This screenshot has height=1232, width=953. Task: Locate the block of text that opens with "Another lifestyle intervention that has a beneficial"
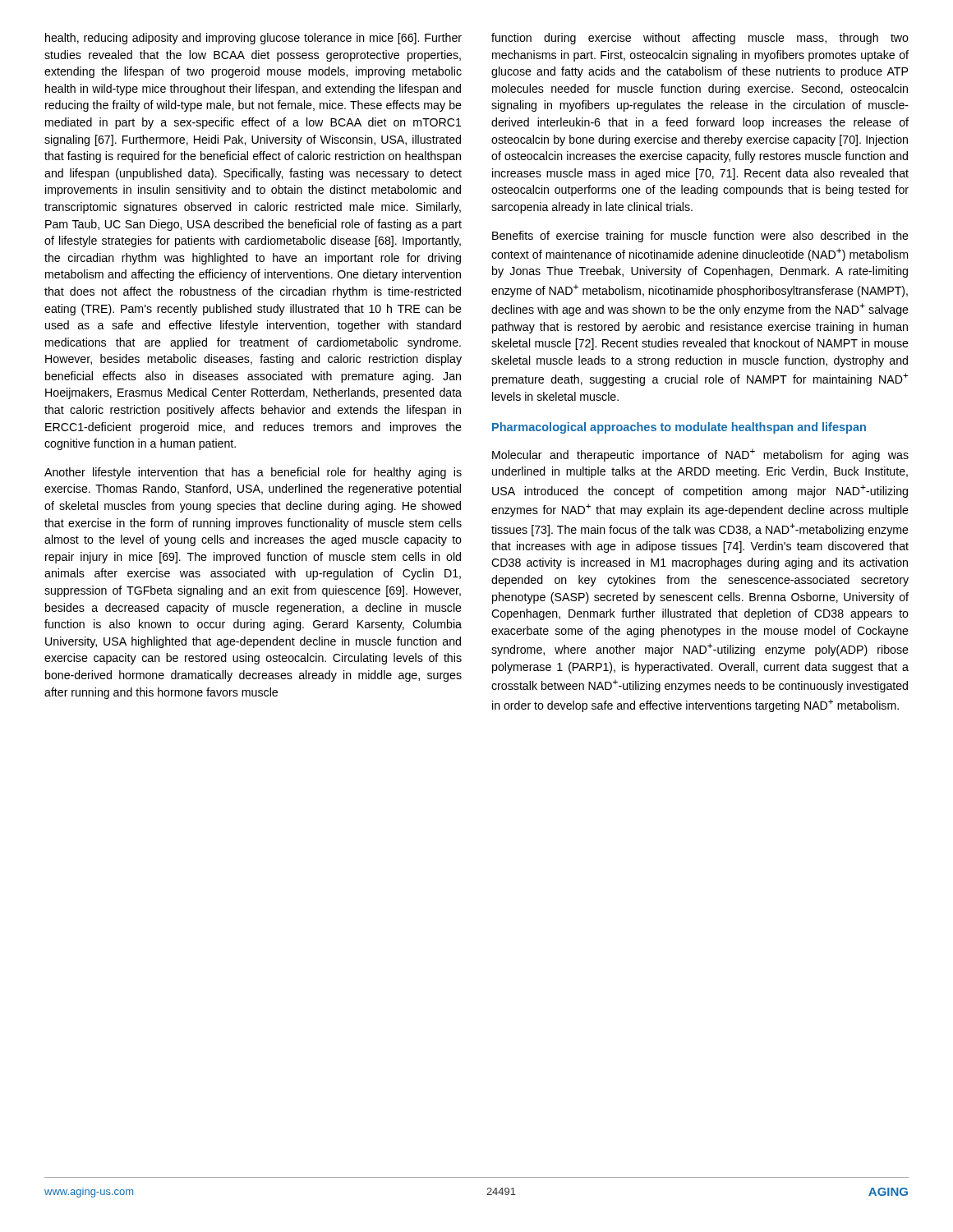click(253, 582)
